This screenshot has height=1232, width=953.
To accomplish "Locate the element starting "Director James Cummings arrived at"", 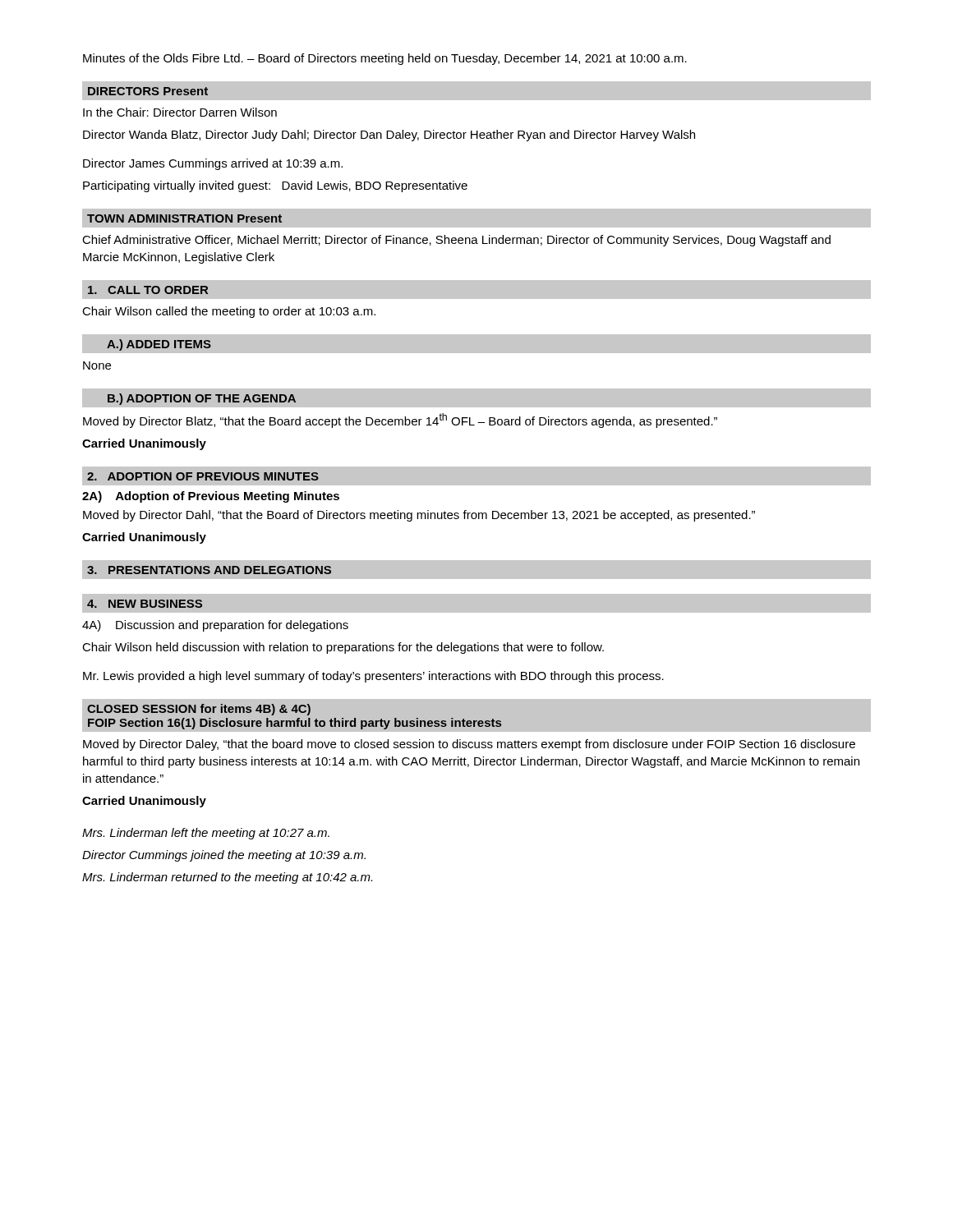I will (213, 164).
